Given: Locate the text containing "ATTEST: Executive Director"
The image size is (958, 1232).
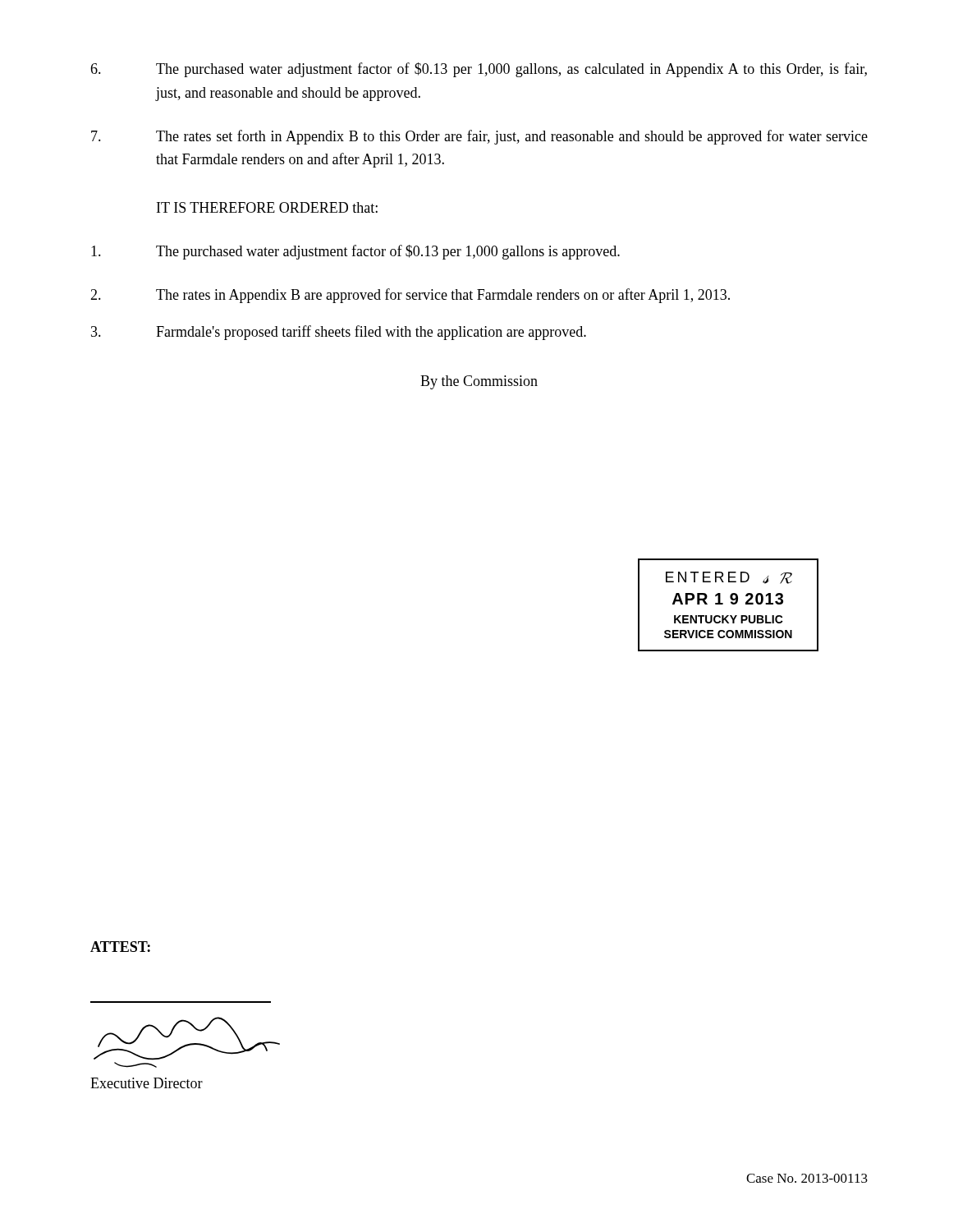Looking at the screenshot, I should (x=189, y=1016).
